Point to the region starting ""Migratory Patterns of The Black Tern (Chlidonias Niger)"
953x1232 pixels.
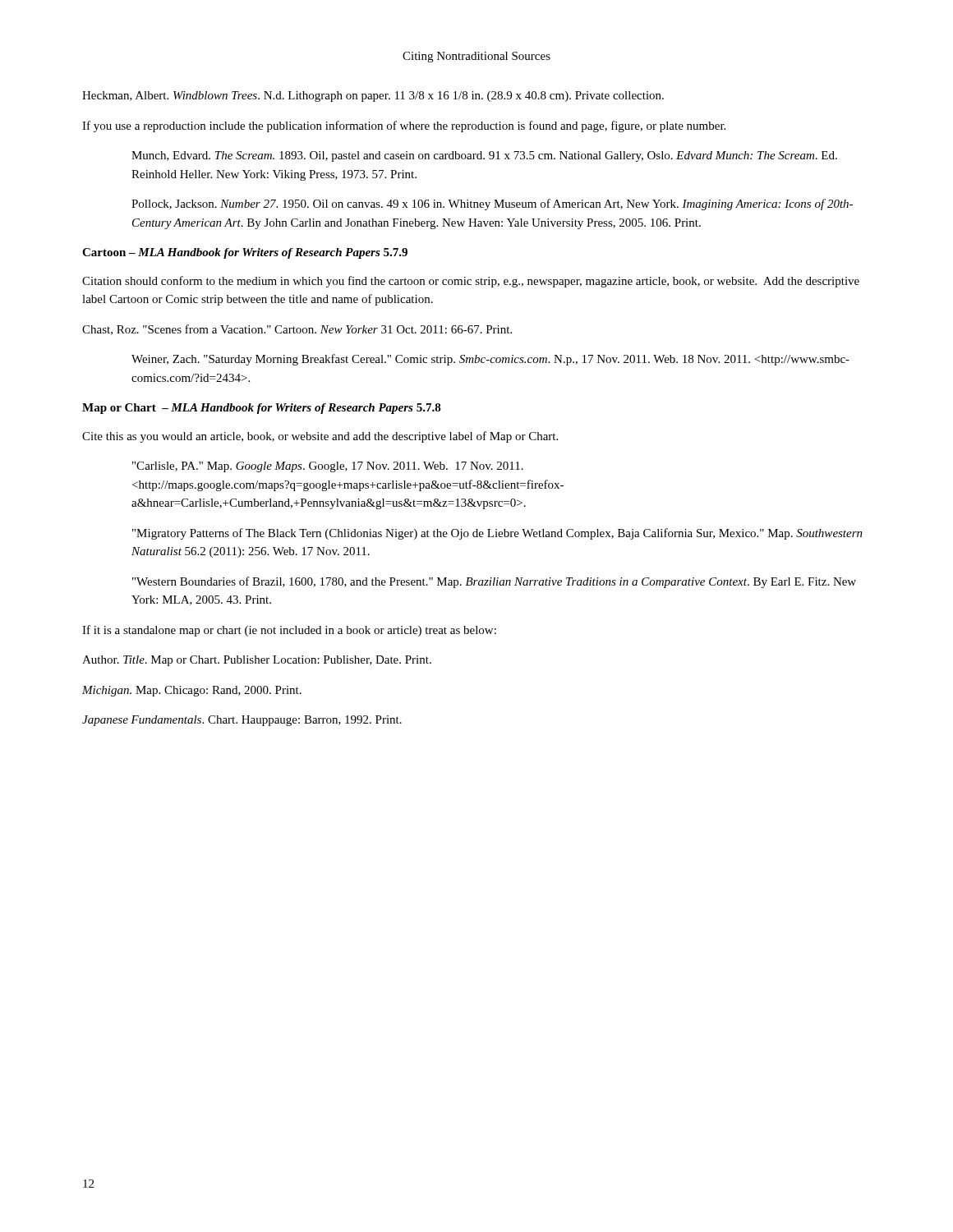click(497, 542)
